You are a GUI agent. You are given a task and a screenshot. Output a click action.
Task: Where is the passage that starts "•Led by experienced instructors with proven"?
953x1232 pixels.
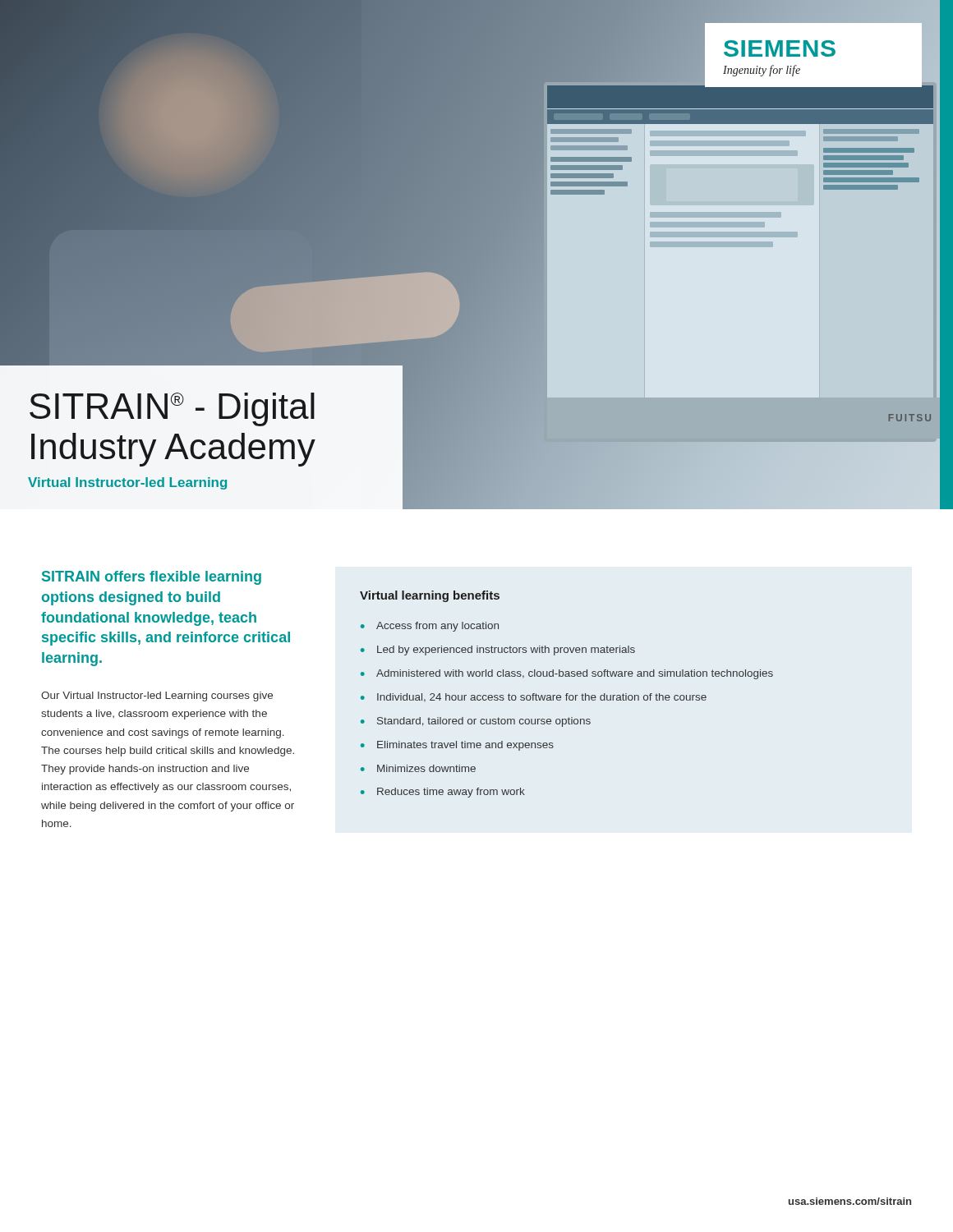(498, 651)
